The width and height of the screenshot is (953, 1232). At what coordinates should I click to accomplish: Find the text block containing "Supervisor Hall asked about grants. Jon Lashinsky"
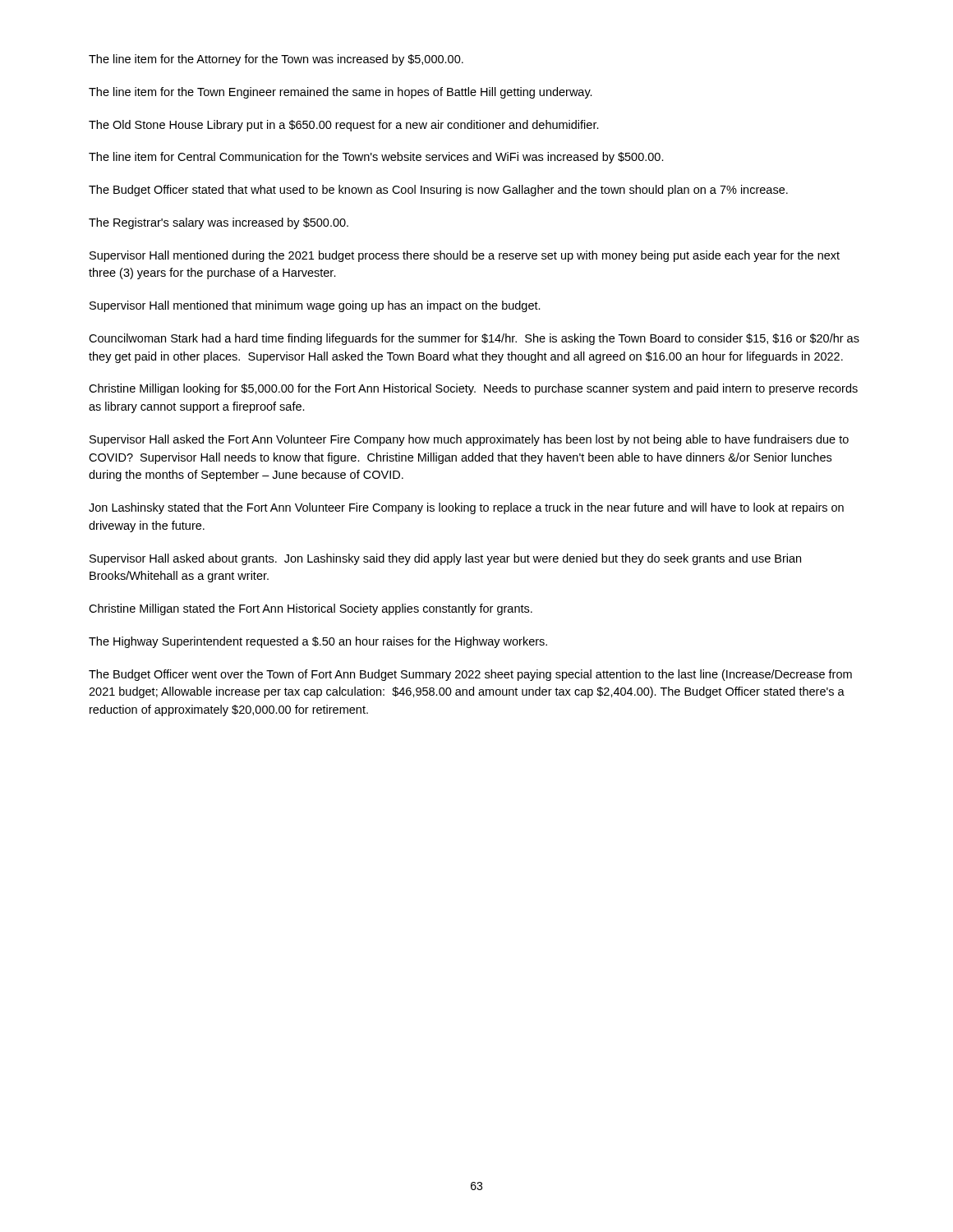[445, 567]
